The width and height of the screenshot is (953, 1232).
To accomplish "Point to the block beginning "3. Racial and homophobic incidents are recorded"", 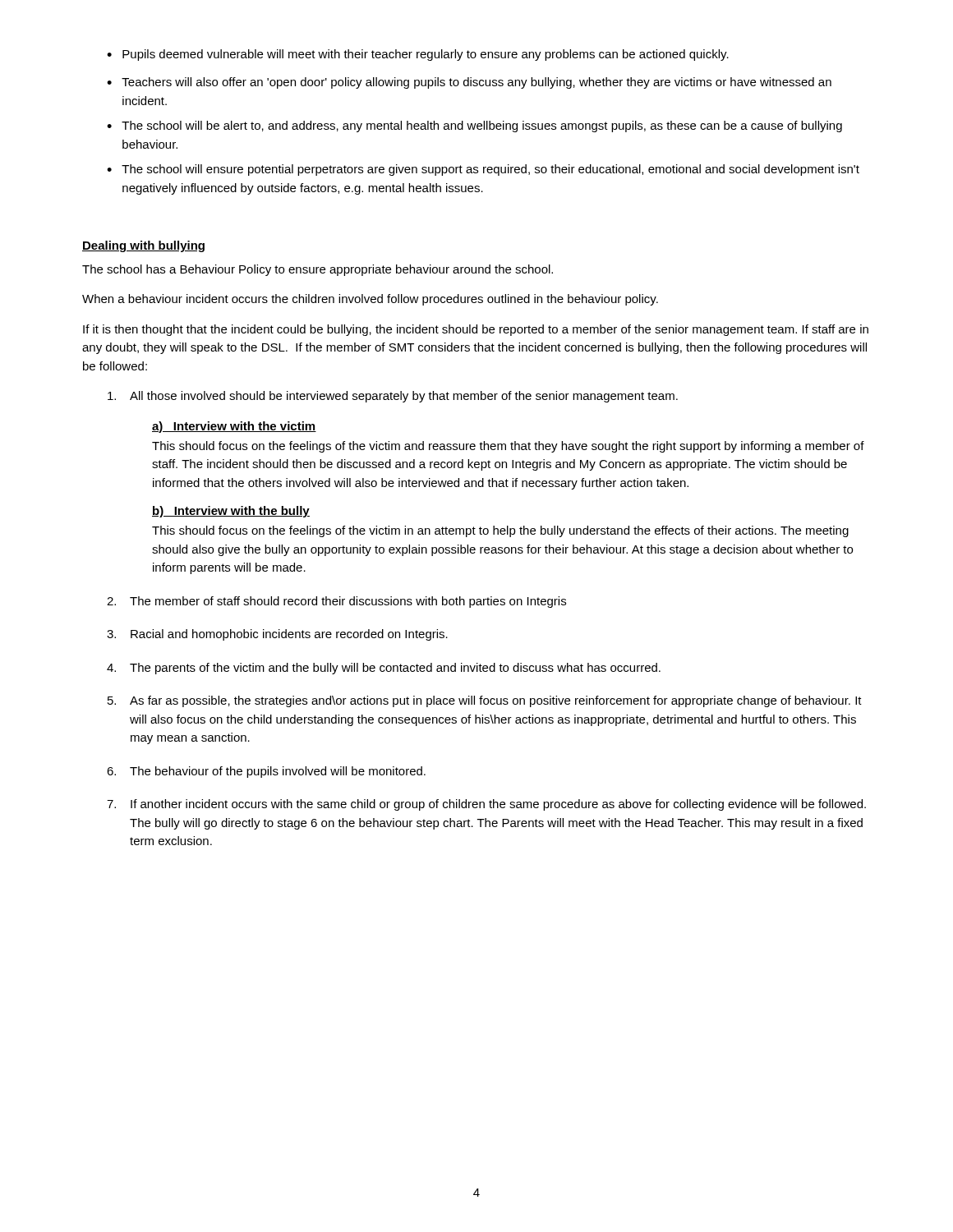I will pyautogui.click(x=277, y=635).
